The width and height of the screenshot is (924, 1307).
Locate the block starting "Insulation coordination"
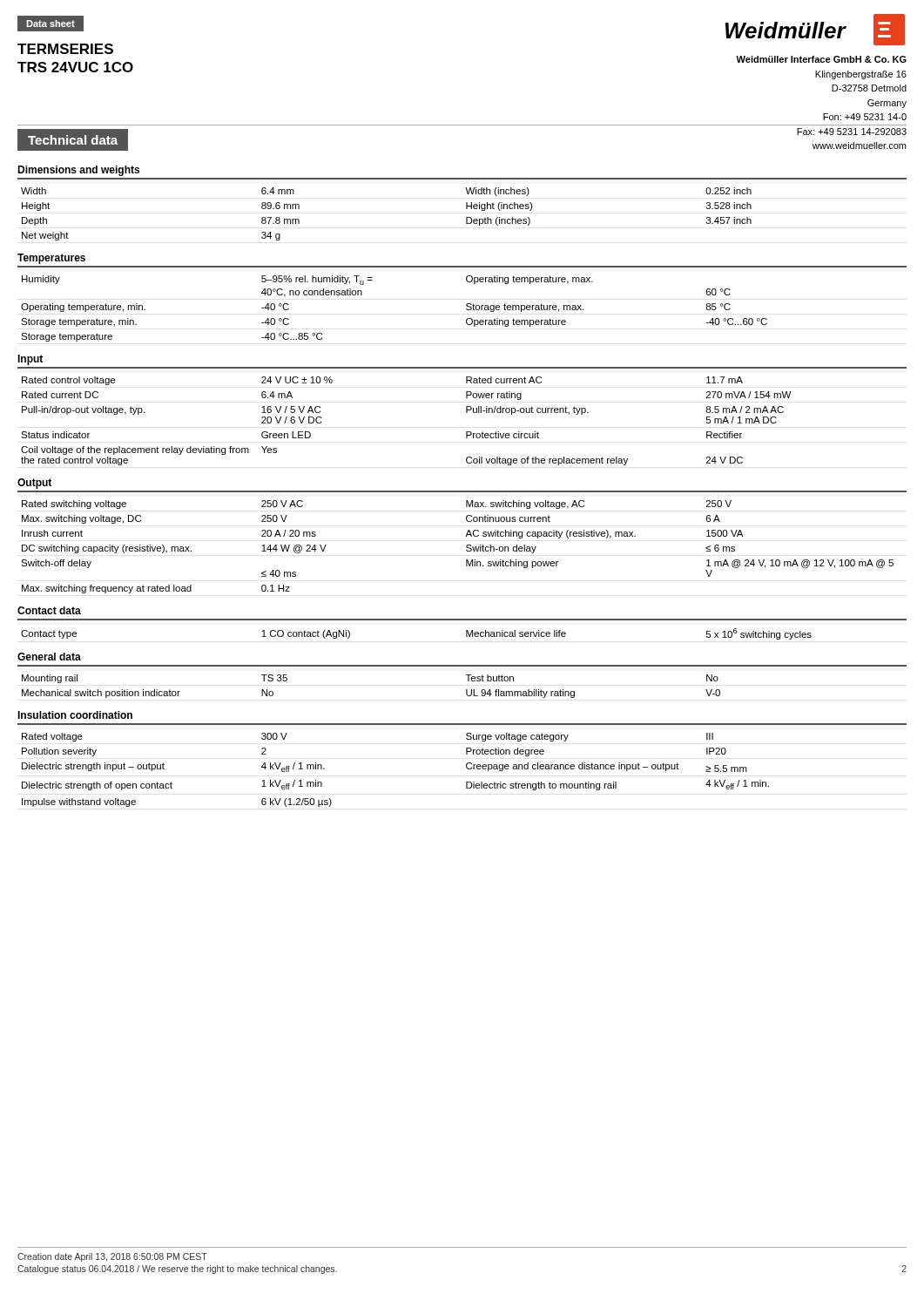coord(75,716)
